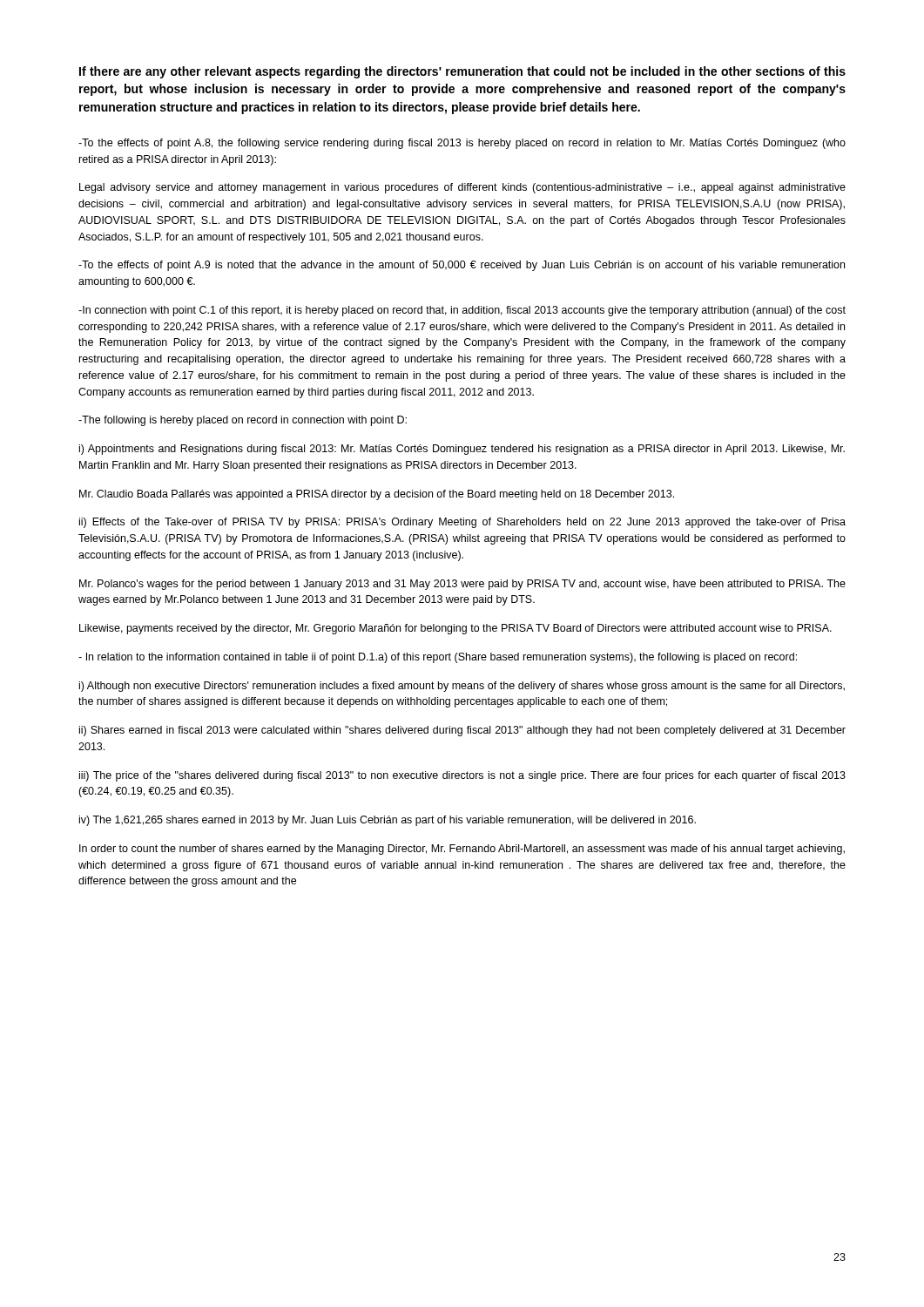This screenshot has width=924, height=1307.
Task: Click on the text block containing "In order to"
Action: pyautogui.click(x=462, y=865)
